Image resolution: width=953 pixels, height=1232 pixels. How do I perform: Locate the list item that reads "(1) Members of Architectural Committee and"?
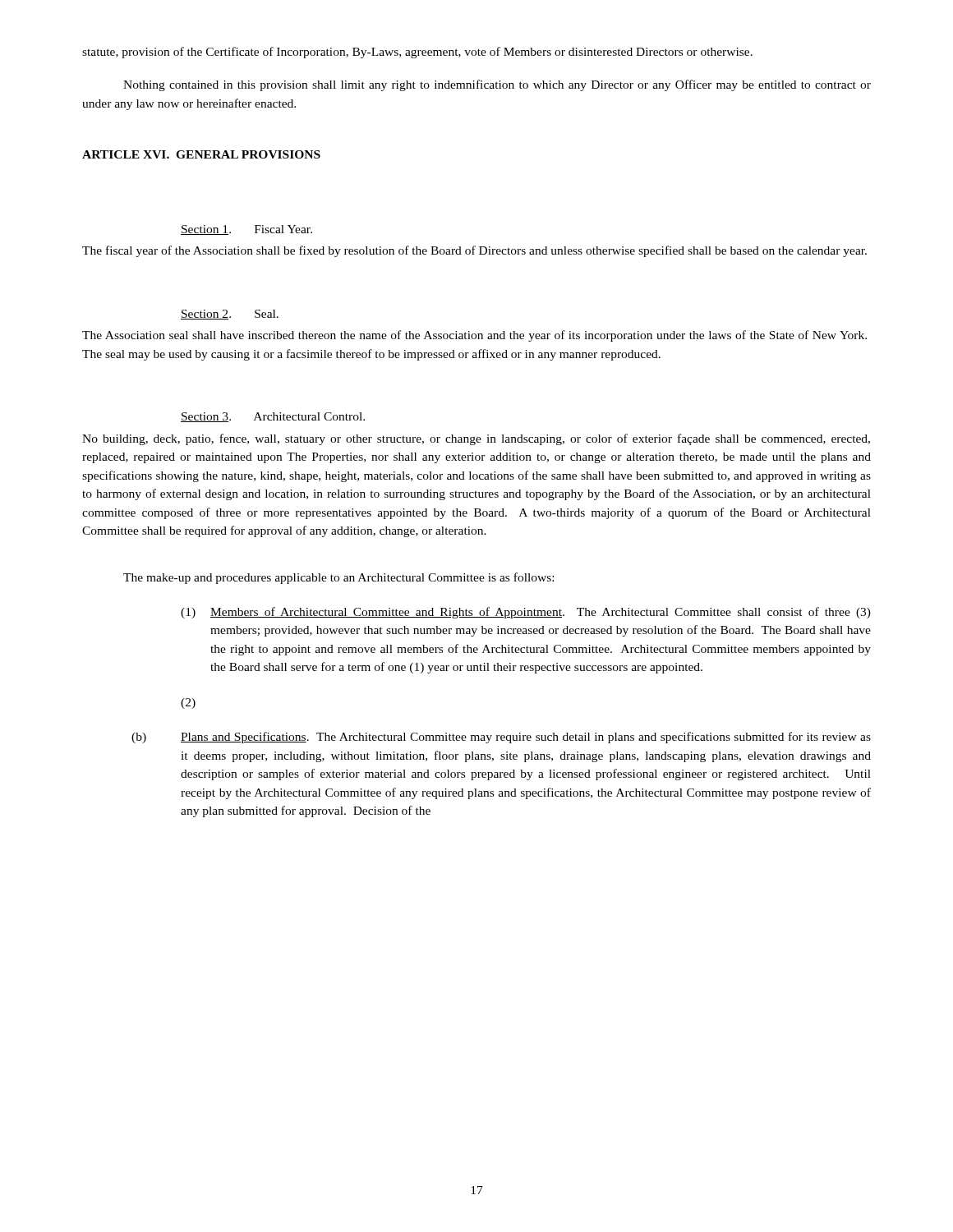(526, 640)
